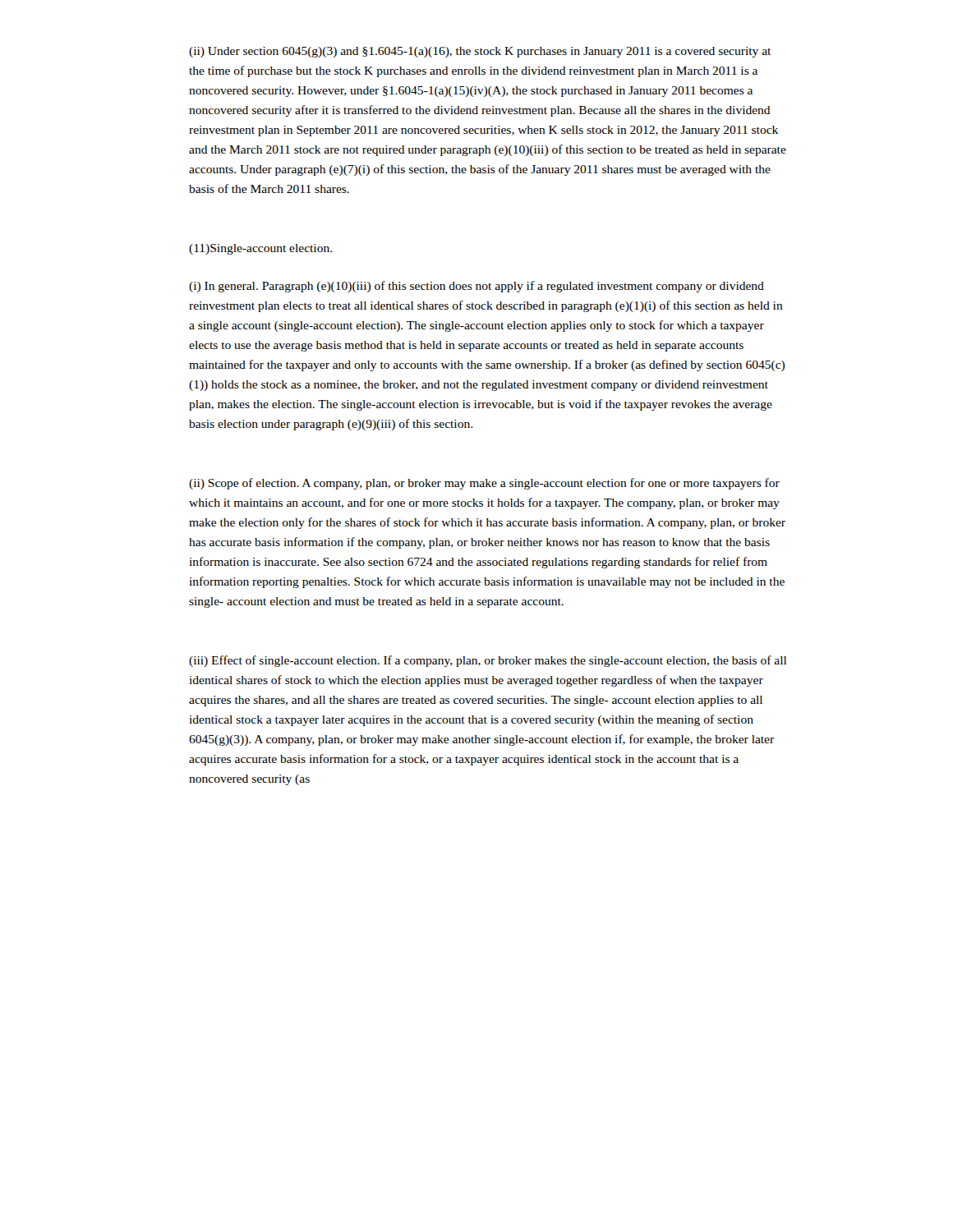Click on the text starting "(11)Single-account election."
The image size is (953, 1232).
261,248
